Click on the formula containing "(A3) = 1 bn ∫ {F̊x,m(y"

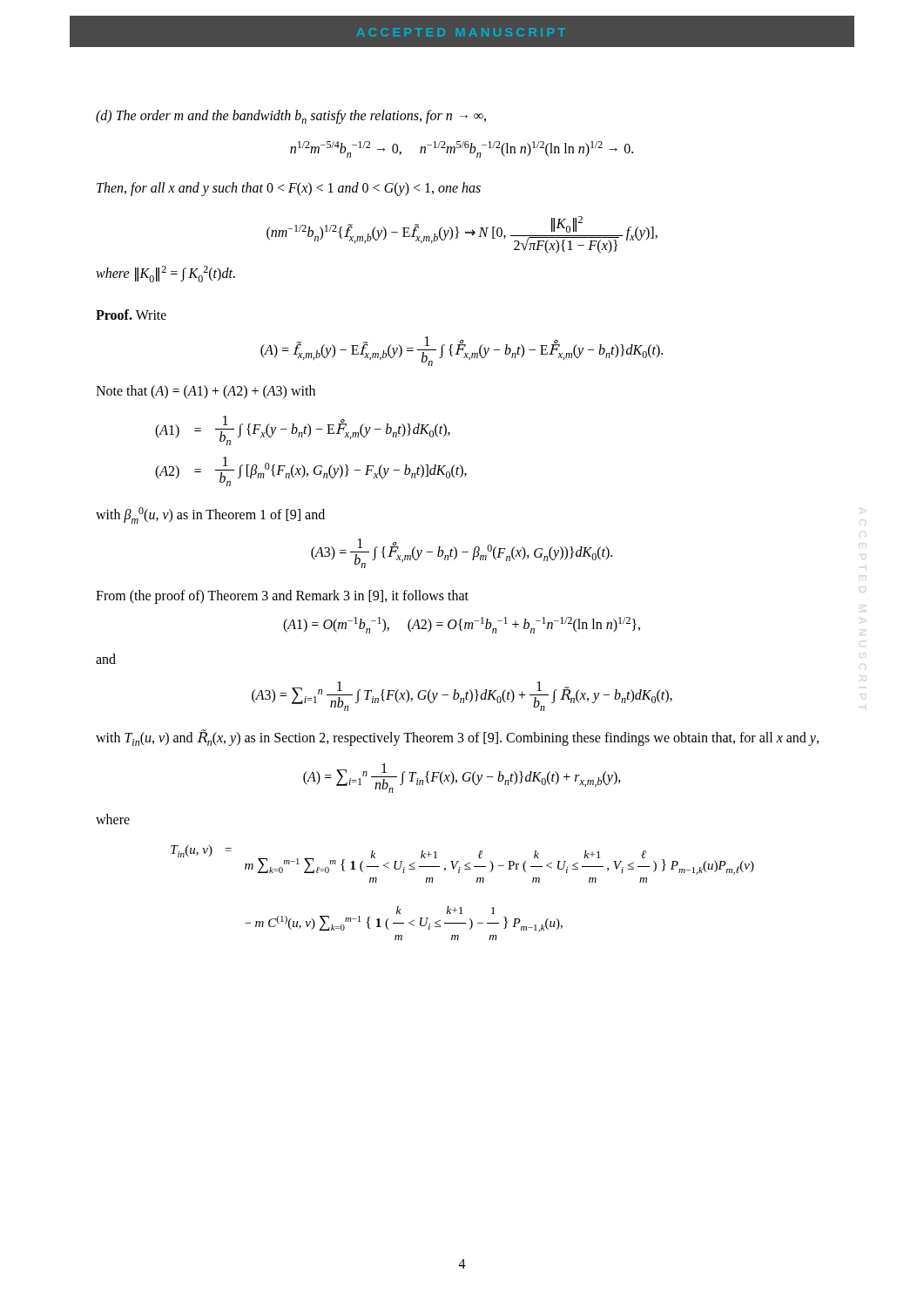point(462,554)
